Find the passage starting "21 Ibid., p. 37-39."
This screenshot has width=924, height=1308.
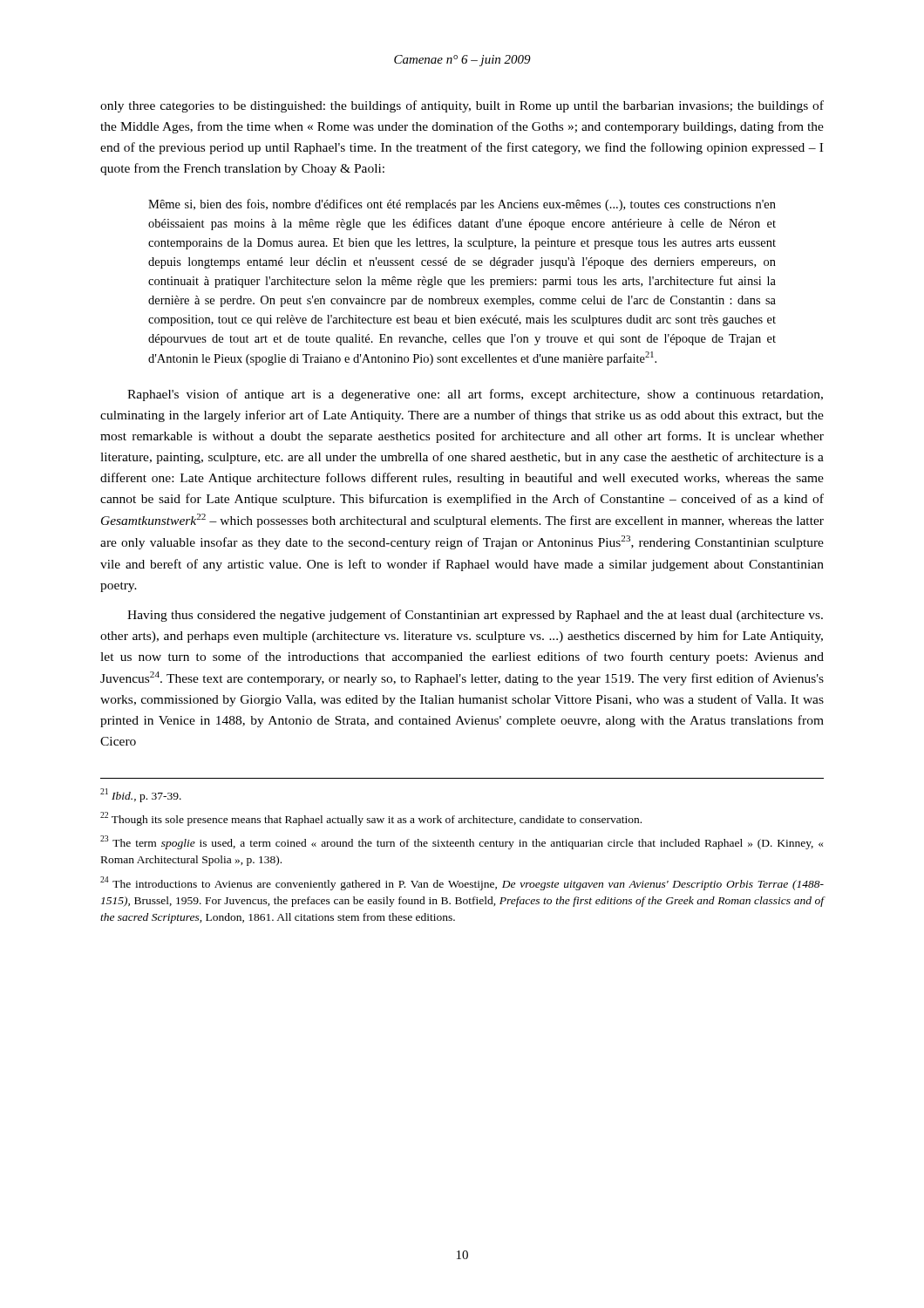click(x=141, y=794)
